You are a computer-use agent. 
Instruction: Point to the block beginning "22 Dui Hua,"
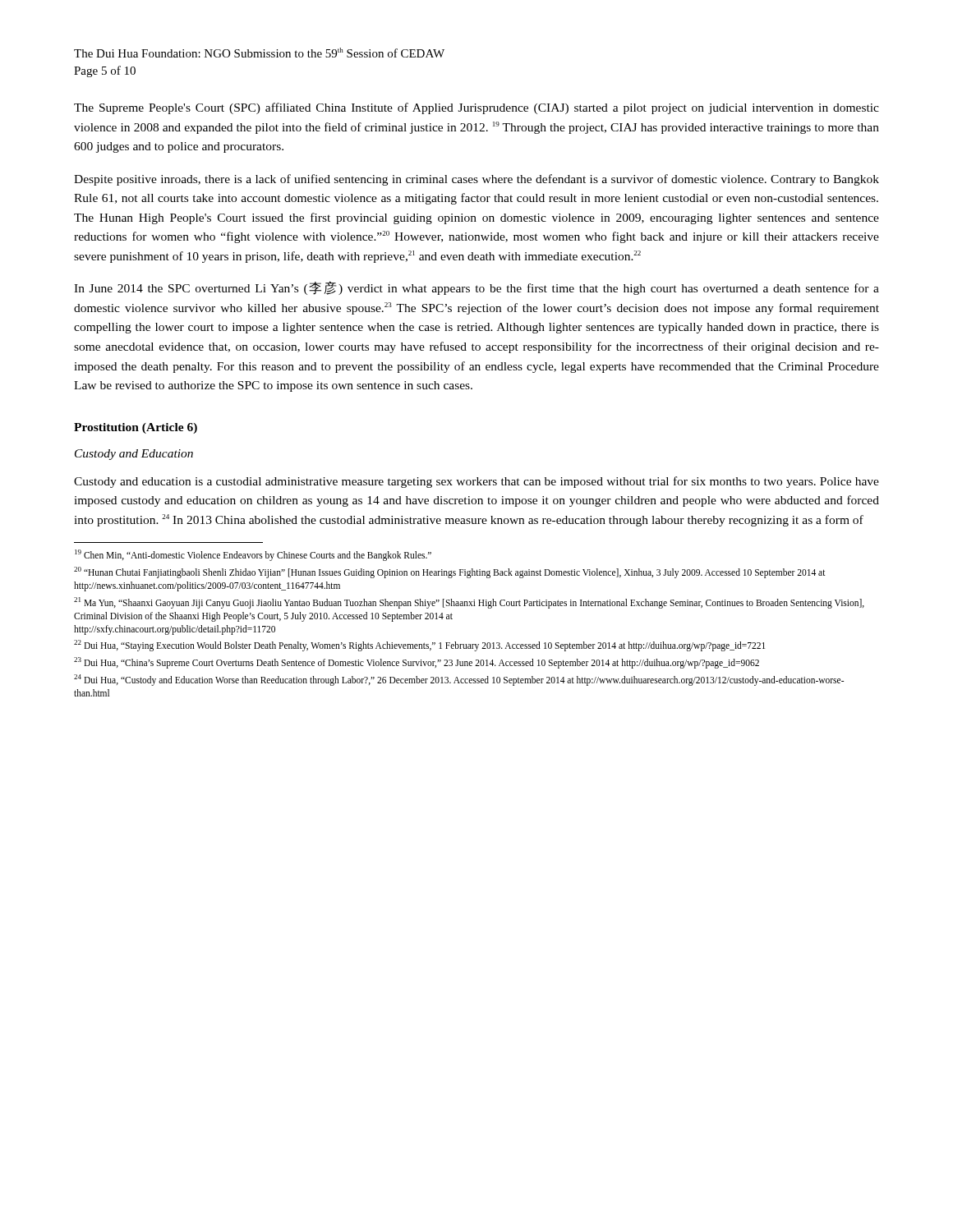point(420,646)
